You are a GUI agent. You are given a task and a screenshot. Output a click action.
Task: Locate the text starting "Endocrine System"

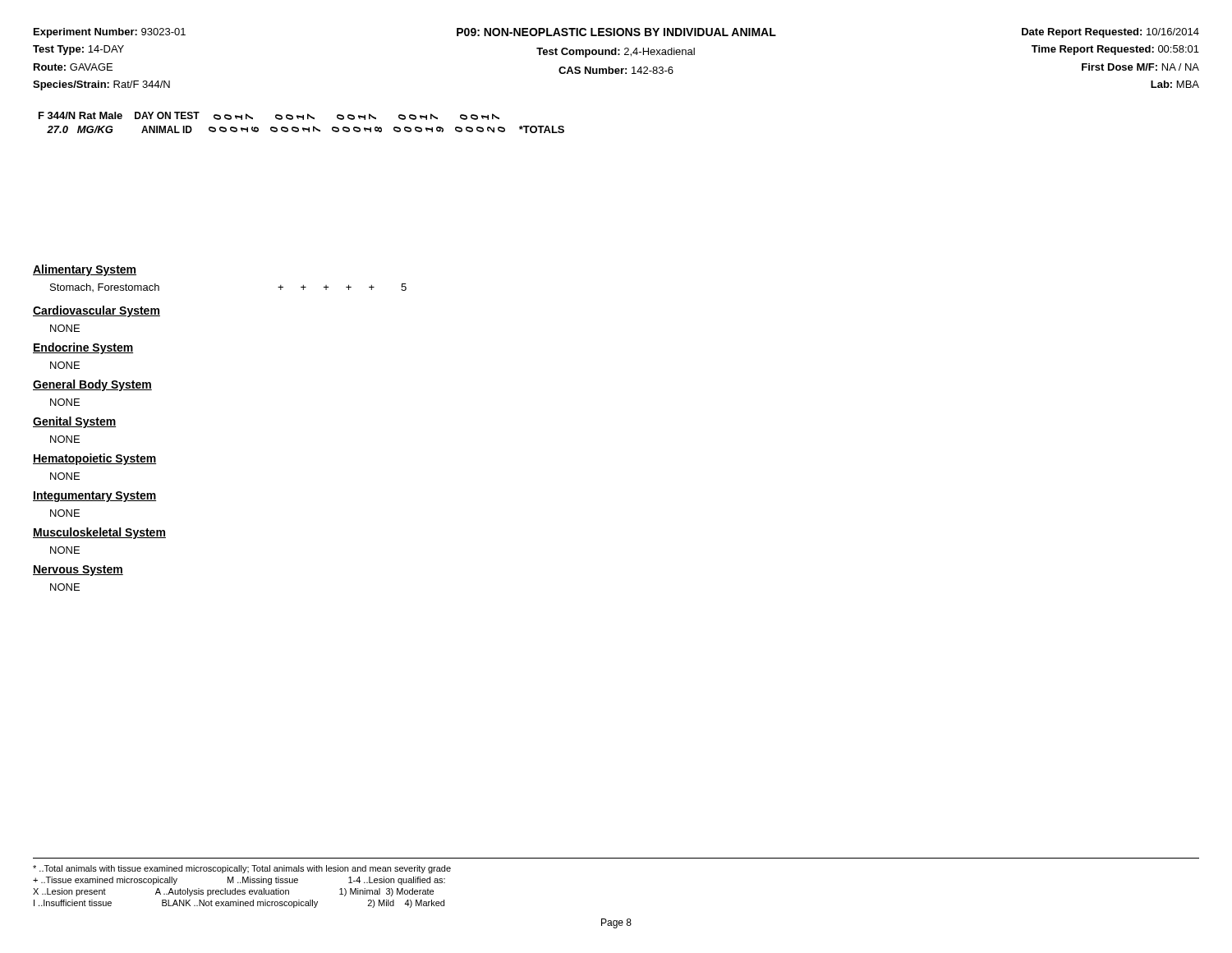coord(83,348)
